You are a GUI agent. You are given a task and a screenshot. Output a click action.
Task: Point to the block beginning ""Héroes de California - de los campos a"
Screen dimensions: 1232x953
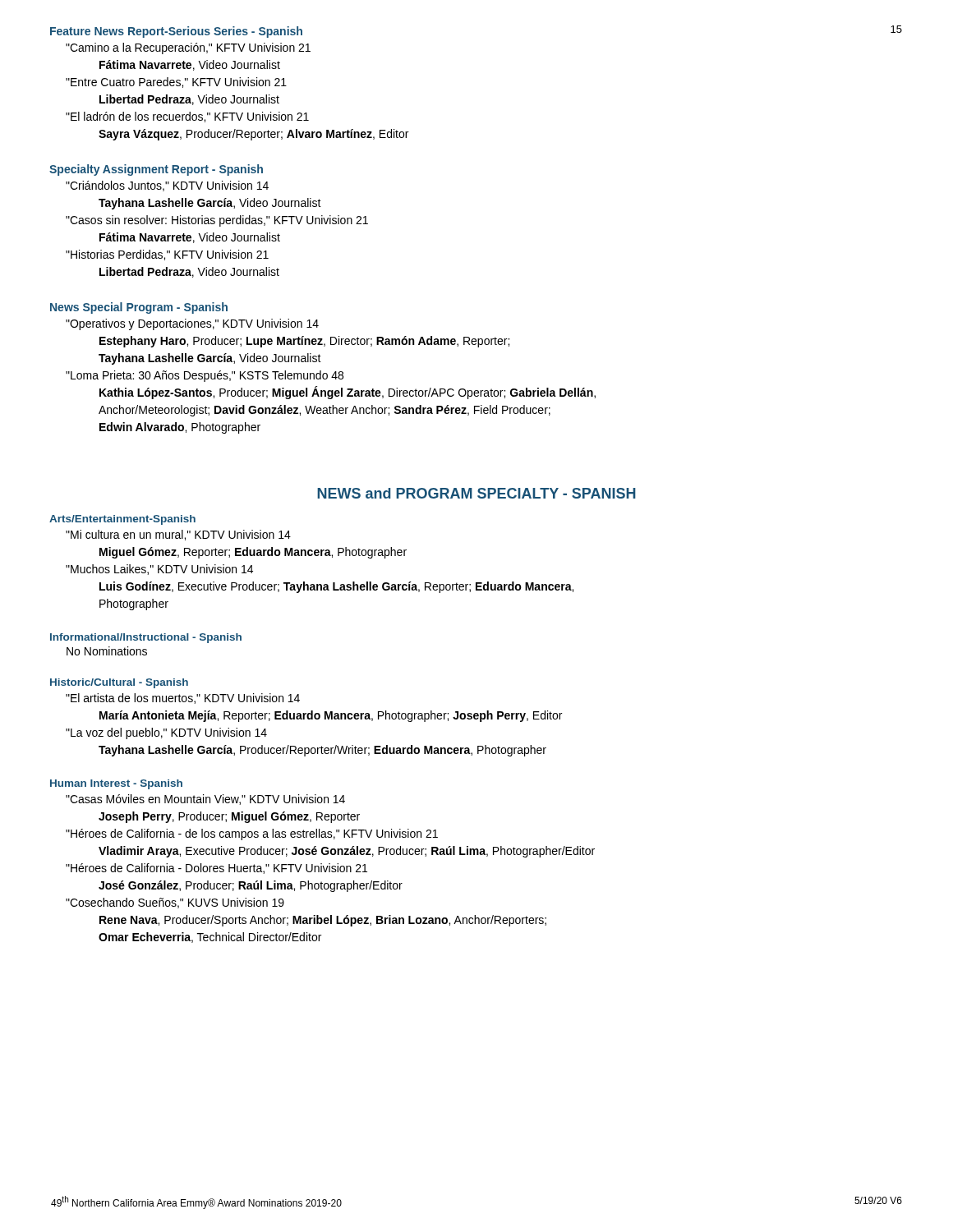click(252, 834)
